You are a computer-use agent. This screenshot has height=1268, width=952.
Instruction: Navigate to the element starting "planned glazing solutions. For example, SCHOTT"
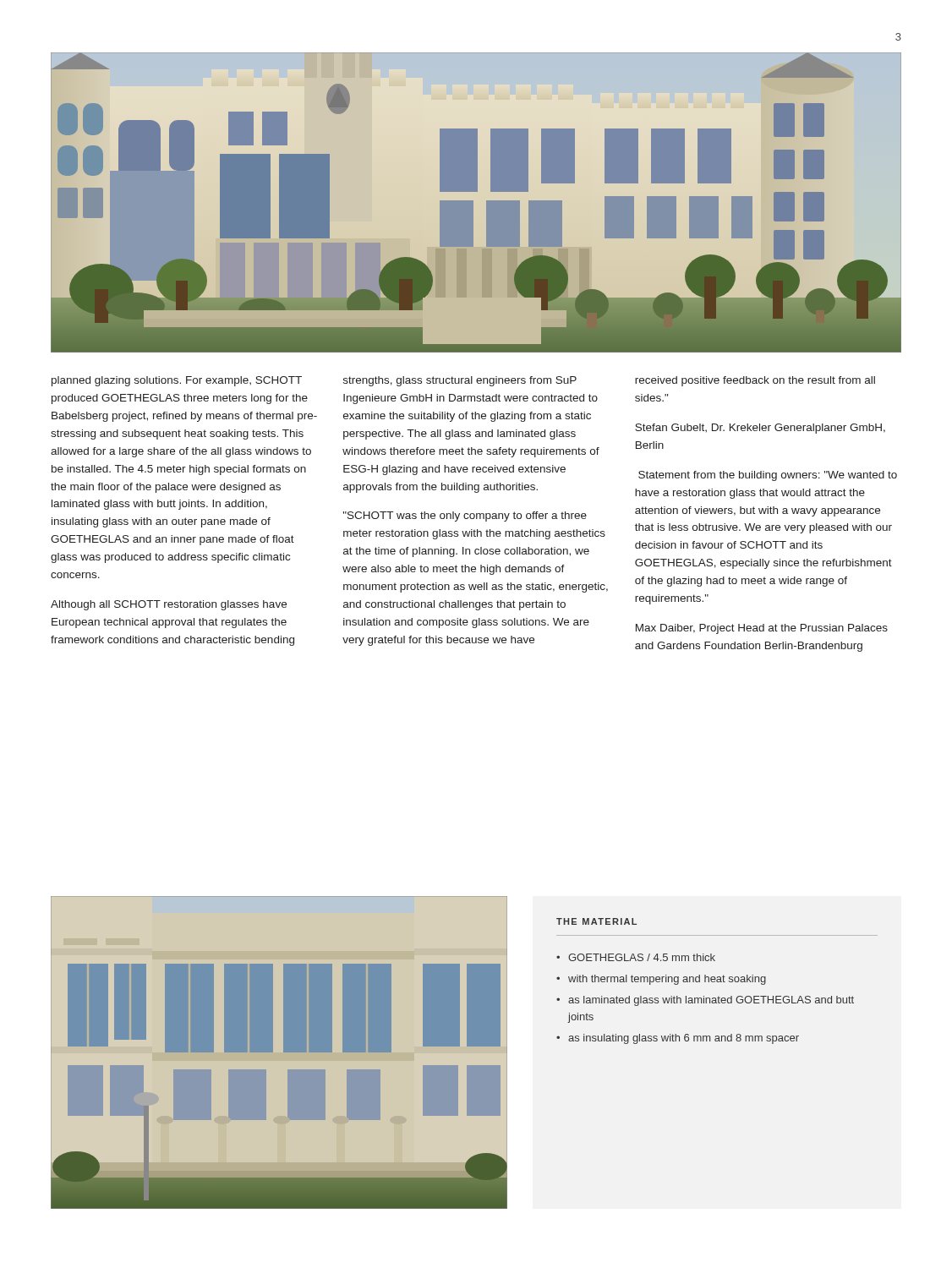[x=184, y=510]
